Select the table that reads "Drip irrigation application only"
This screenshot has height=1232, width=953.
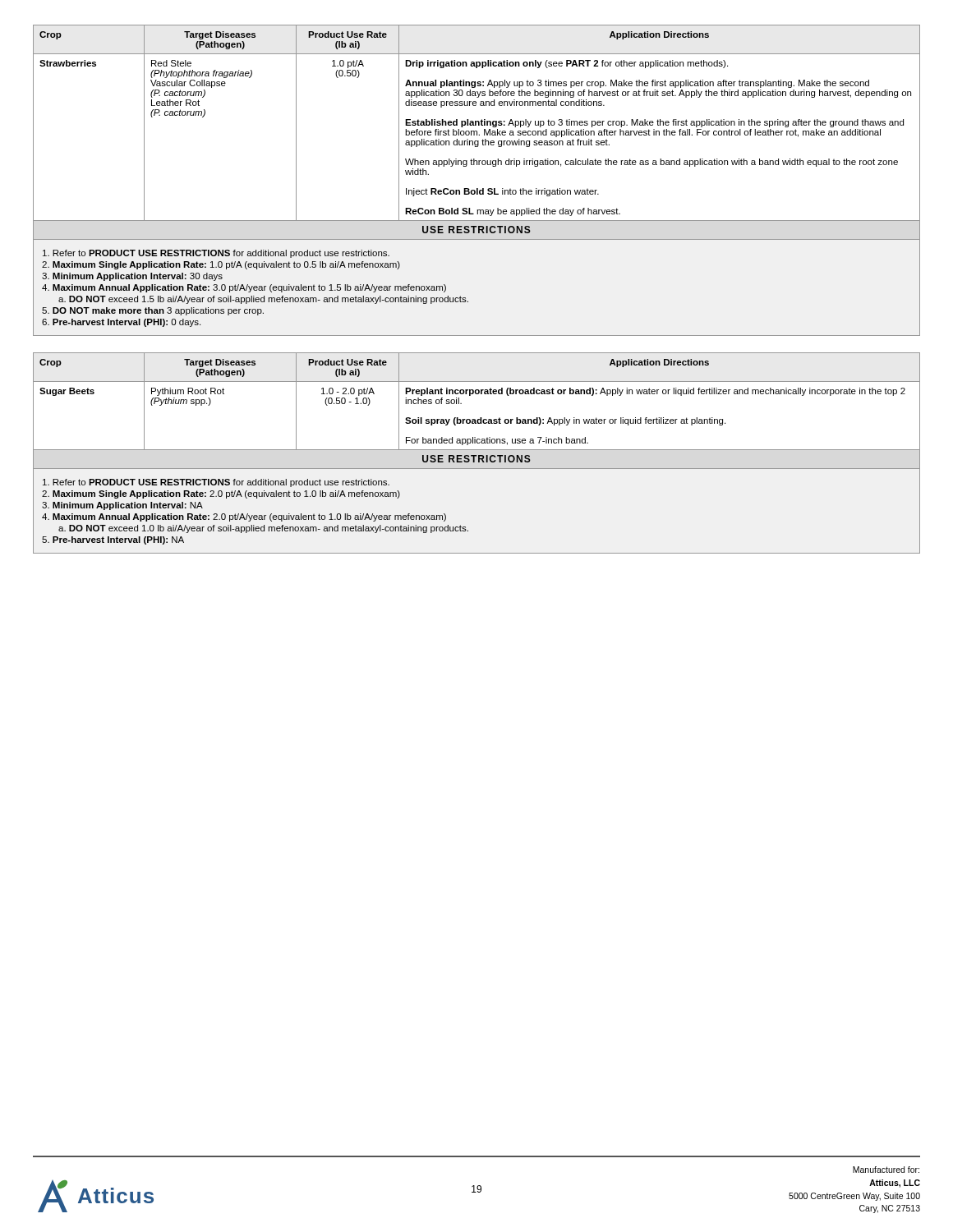tap(476, 123)
